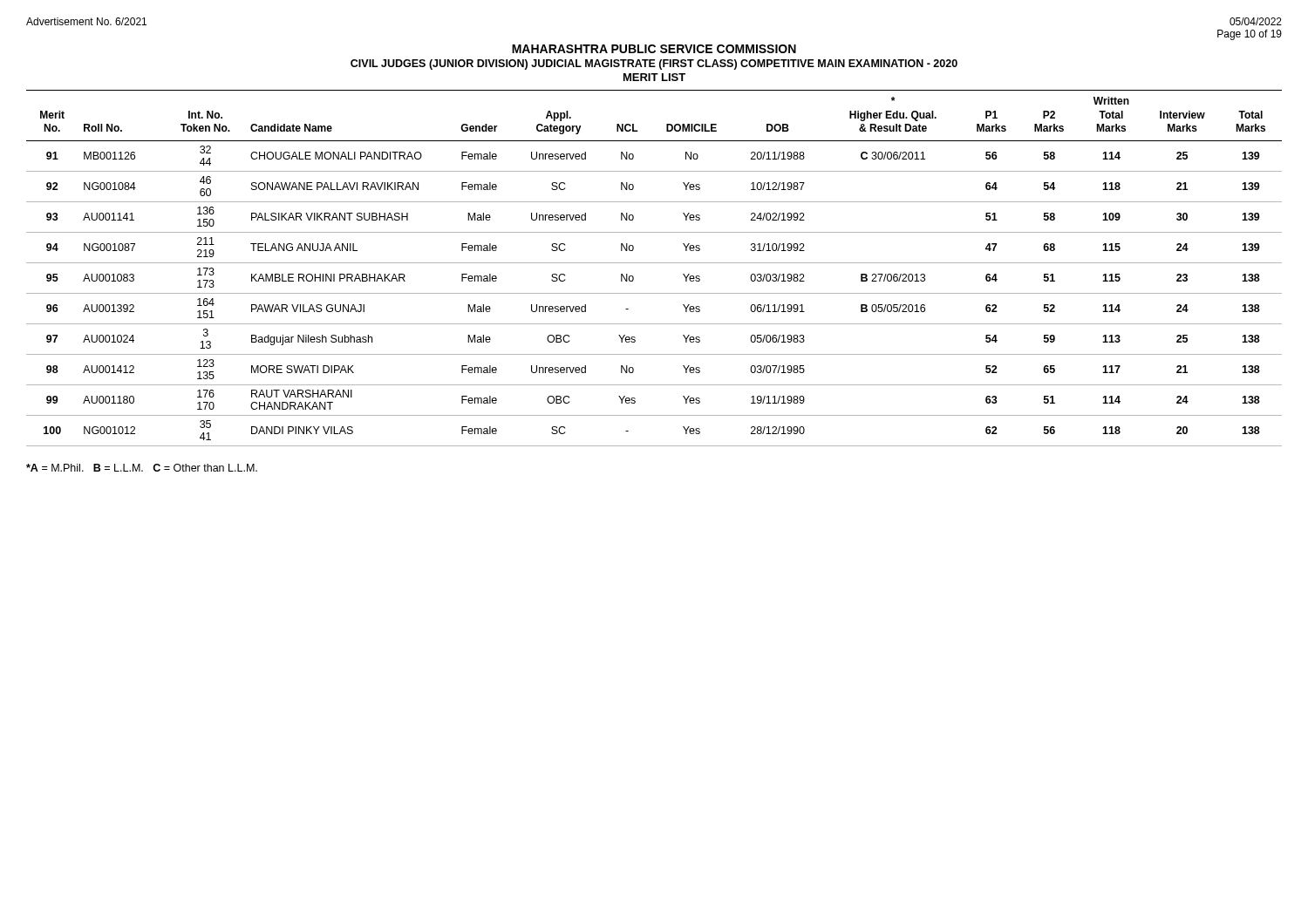Select the title that says "MAHARASHTRA PUBLIC SERVICE COMMISSION"

pyautogui.click(x=654, y=49)
